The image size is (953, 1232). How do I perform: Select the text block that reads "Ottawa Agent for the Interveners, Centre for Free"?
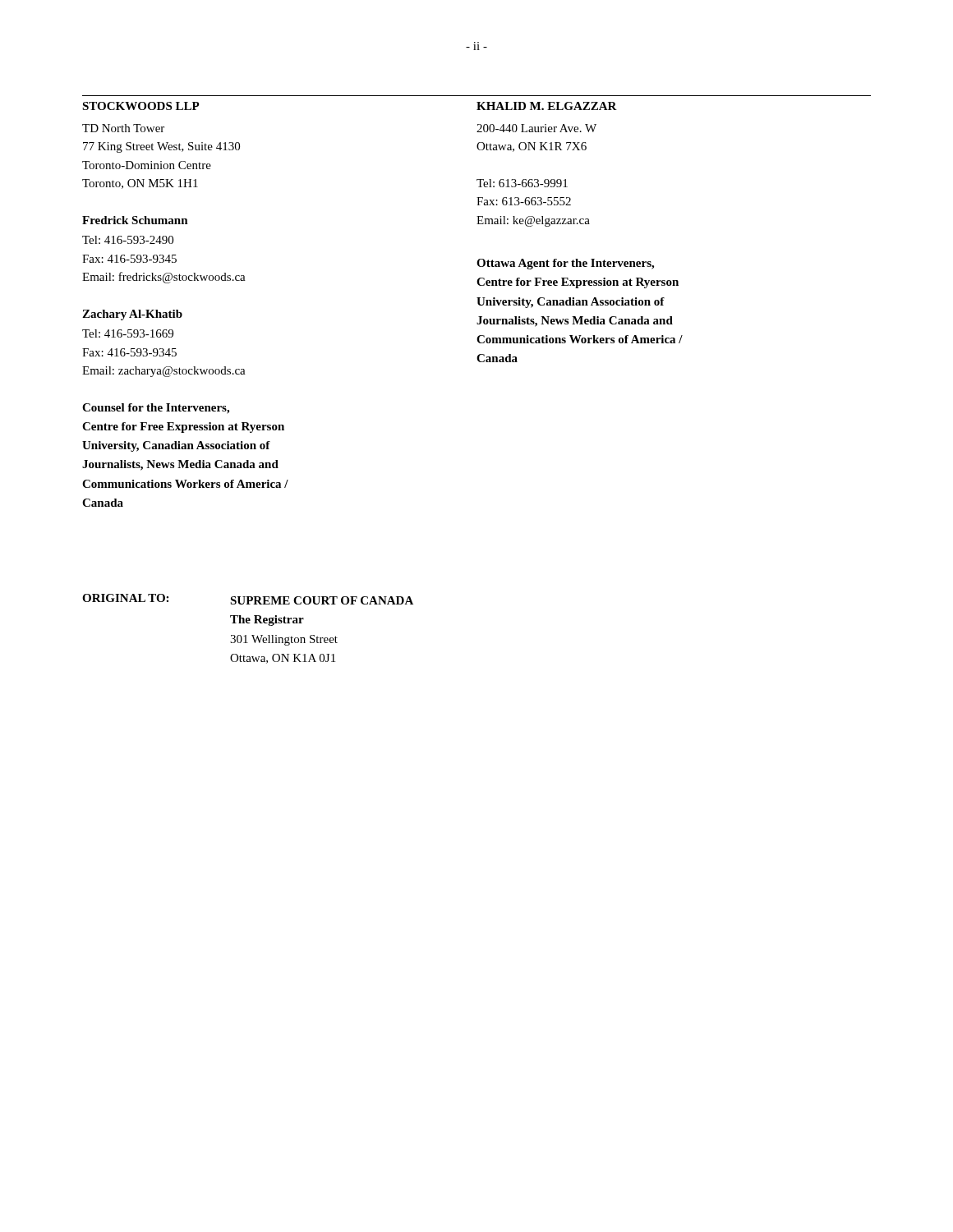tap(579, 311)
